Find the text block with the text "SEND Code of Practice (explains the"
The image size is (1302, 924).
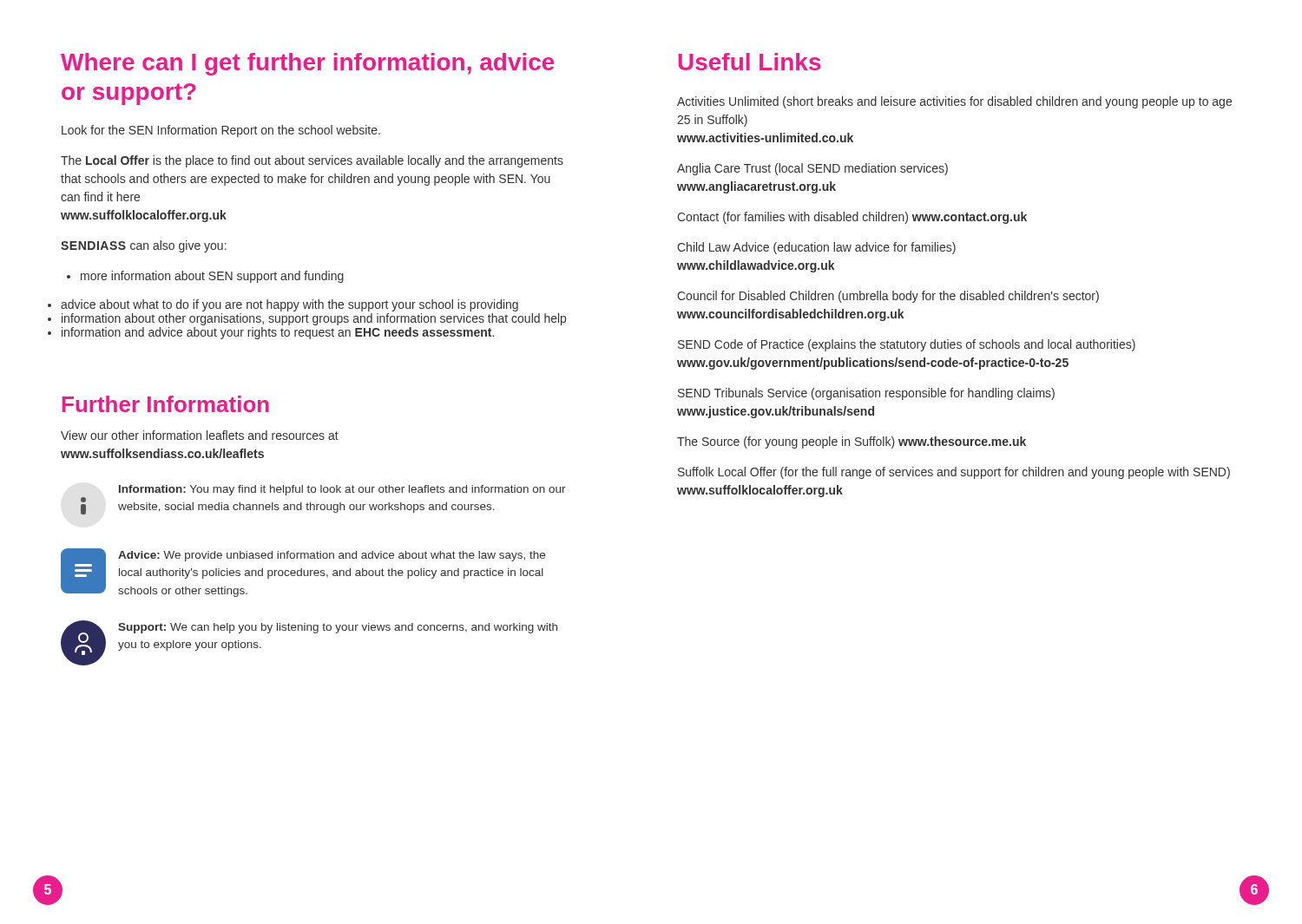tap(959, 354)
